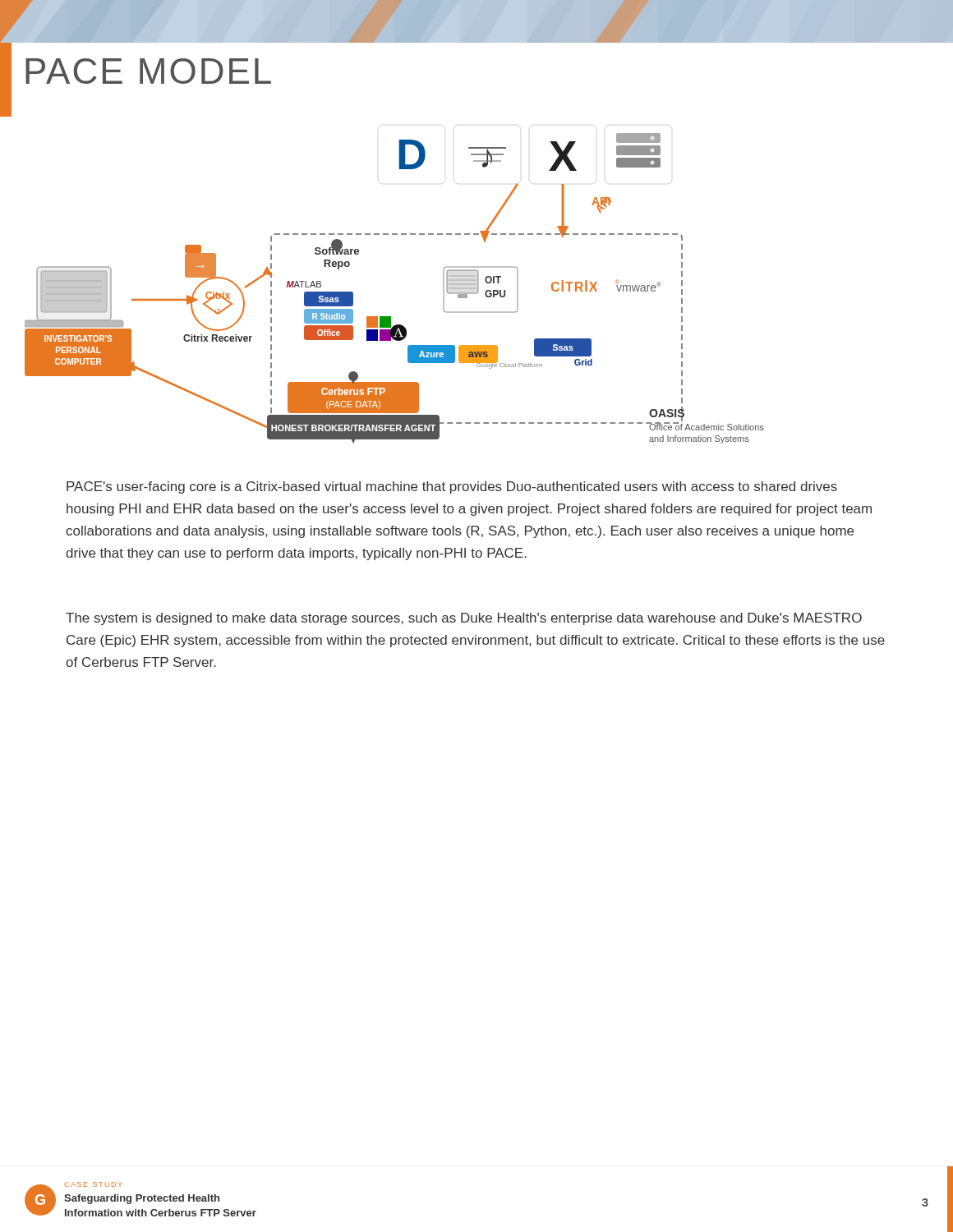Locate the text starting "The system is designed to make data storage"
Viewport: 953px width, 1232px height.
point(476,641)
